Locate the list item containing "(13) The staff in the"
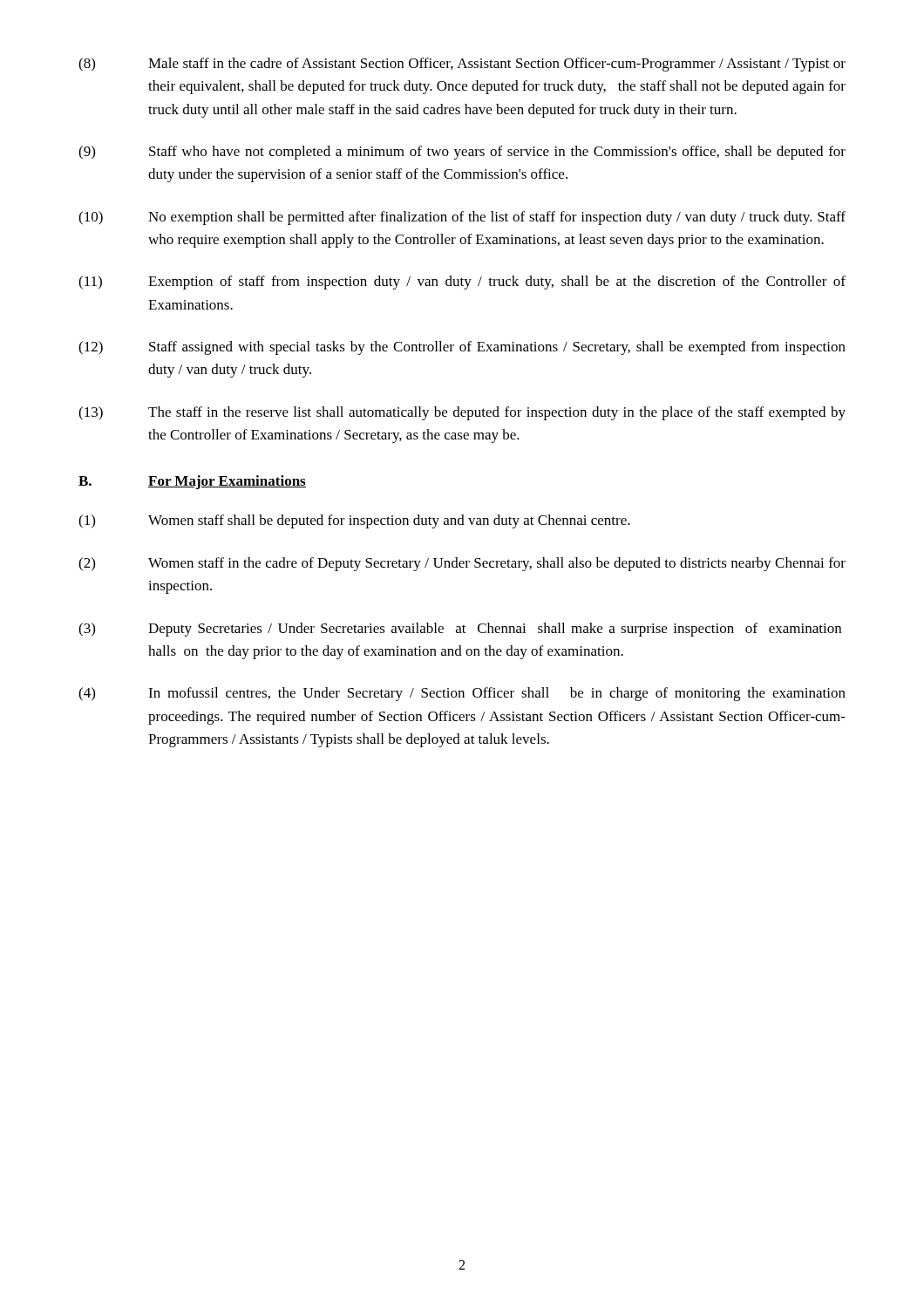 click(462, 424)
